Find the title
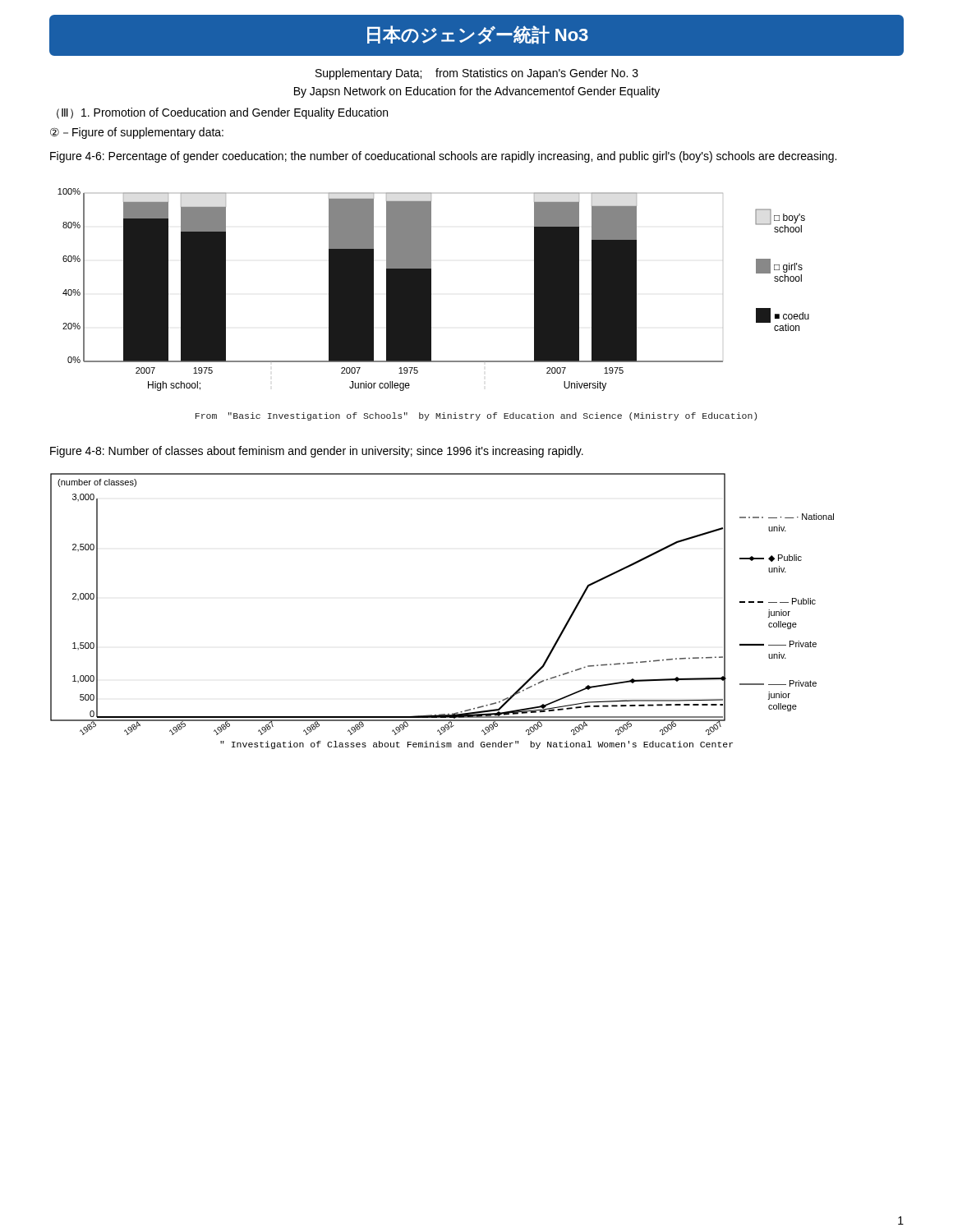The image size is (953, 1232). click(x=476, y=35)
